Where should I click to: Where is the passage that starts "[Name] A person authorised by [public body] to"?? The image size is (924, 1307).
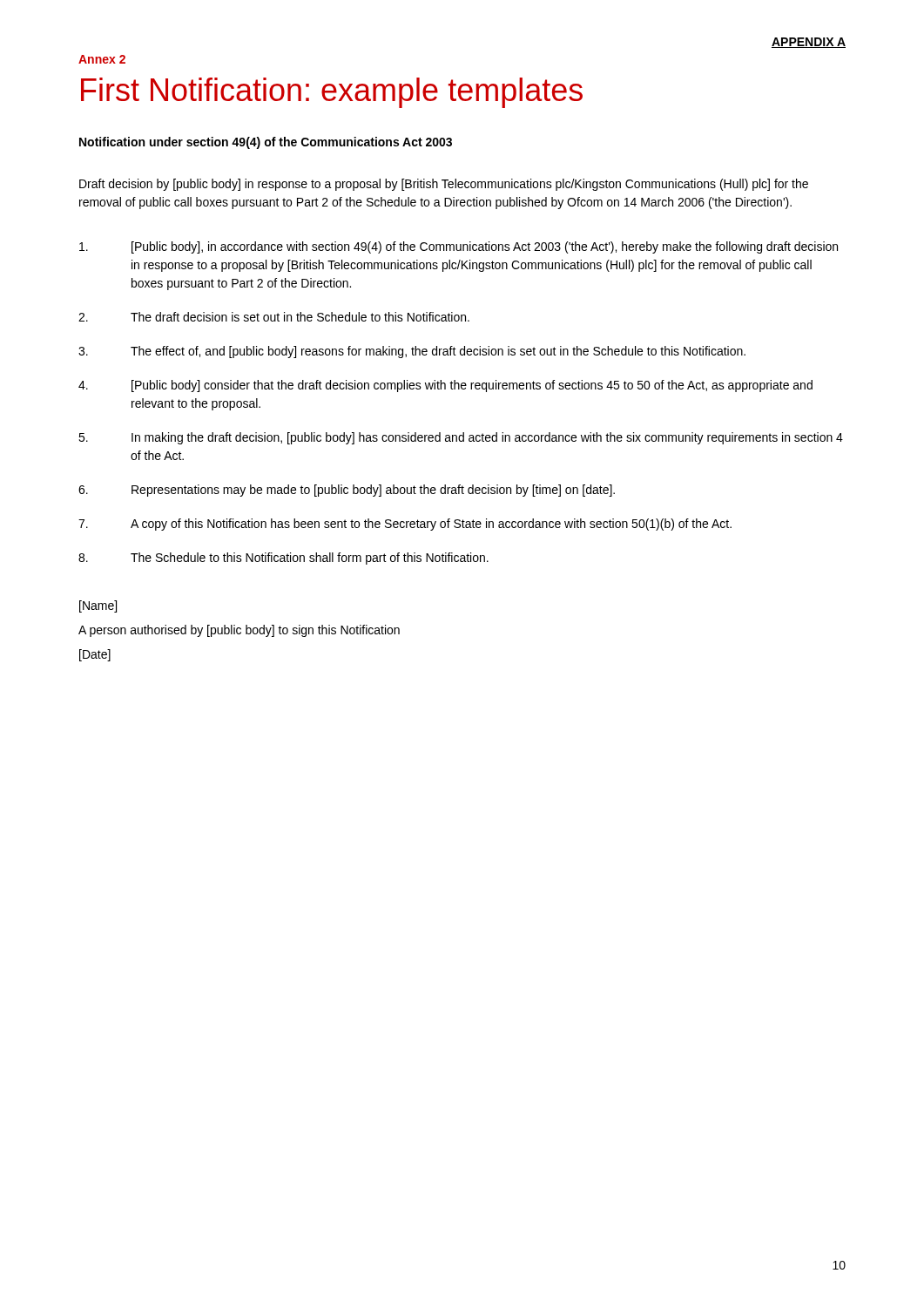click(98, 606)
